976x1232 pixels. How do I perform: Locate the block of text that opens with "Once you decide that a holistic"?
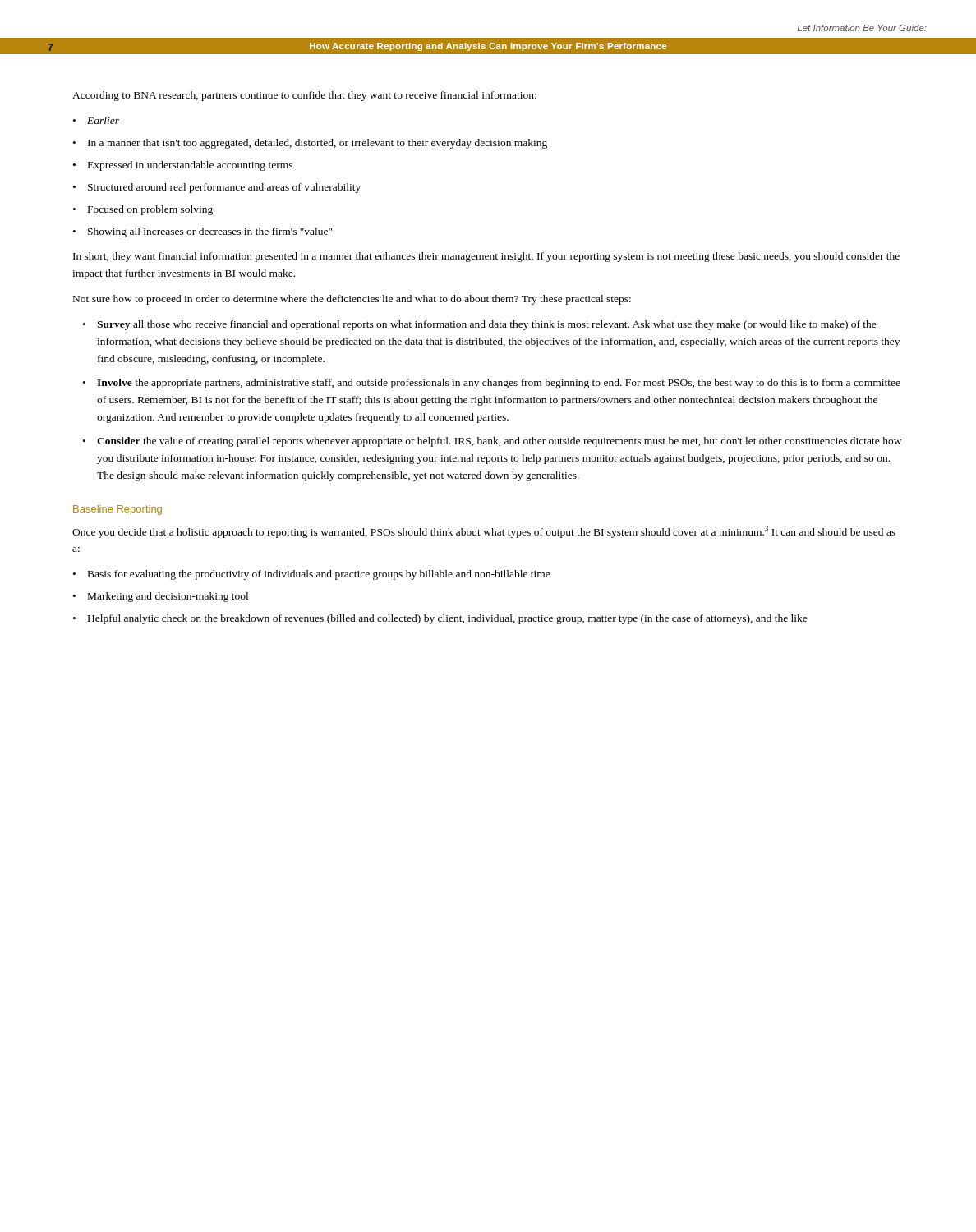click(484, 539)
